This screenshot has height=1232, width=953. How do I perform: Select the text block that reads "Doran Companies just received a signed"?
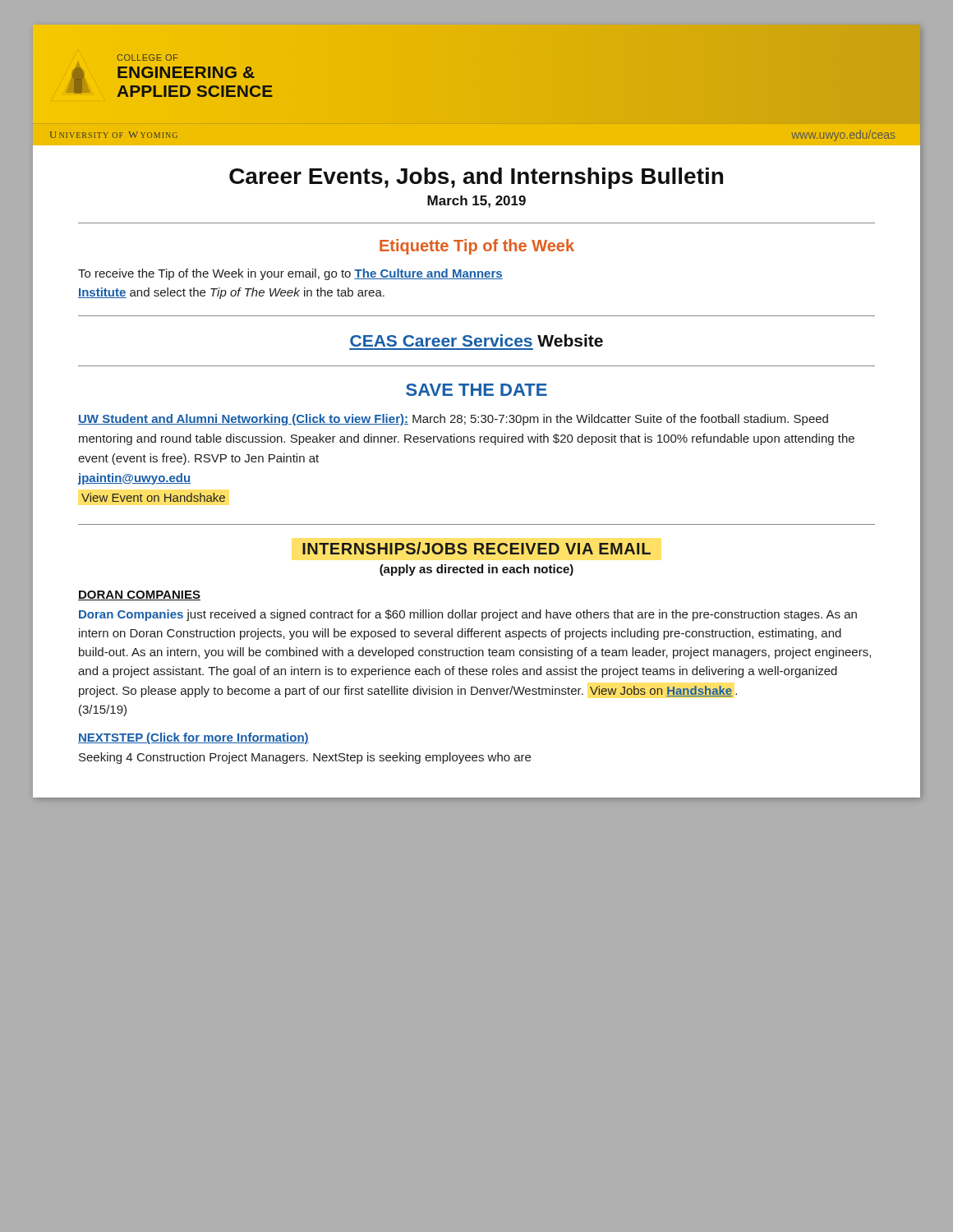tap(475, 661)
